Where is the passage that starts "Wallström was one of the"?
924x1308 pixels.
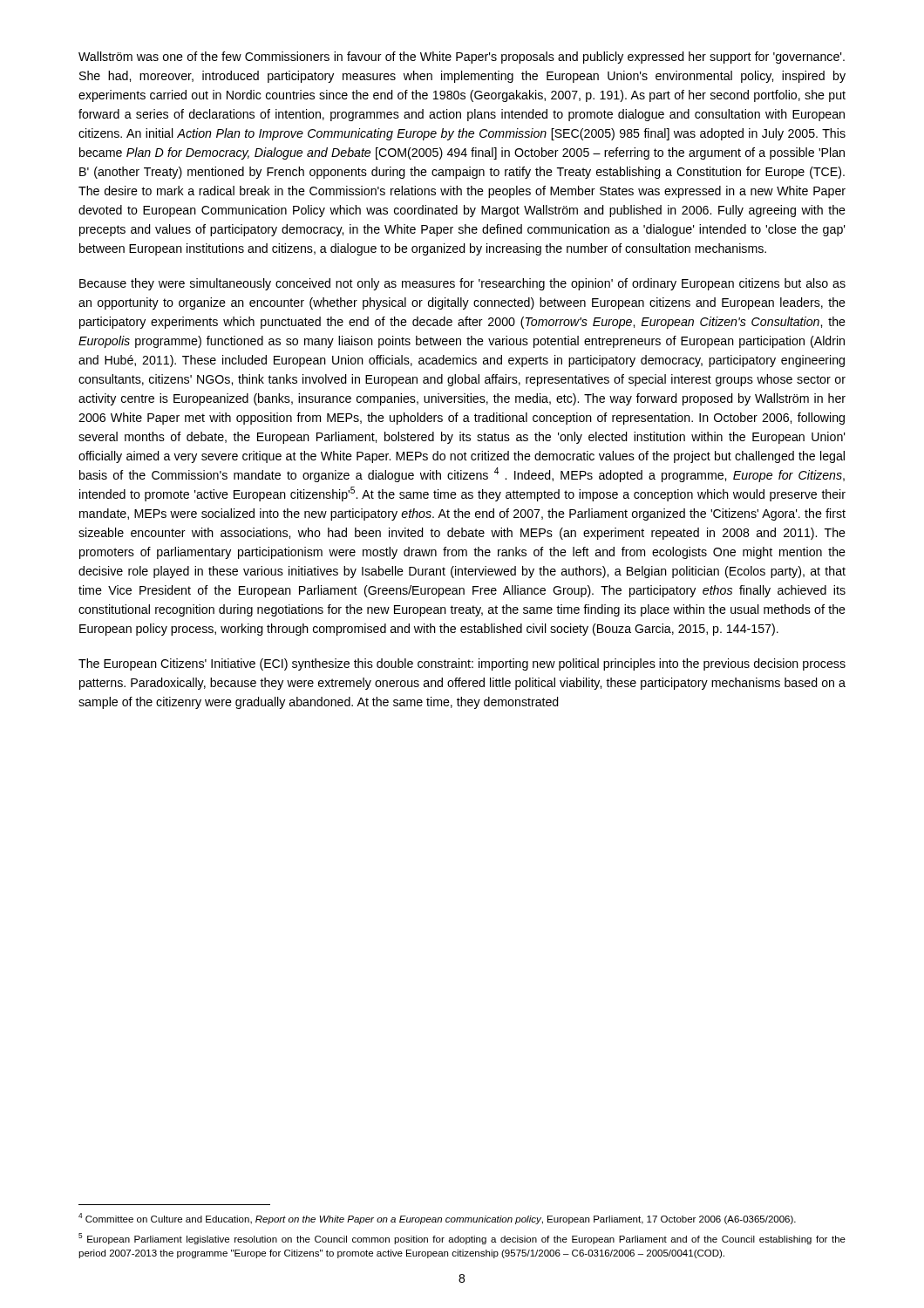(462, 153)
